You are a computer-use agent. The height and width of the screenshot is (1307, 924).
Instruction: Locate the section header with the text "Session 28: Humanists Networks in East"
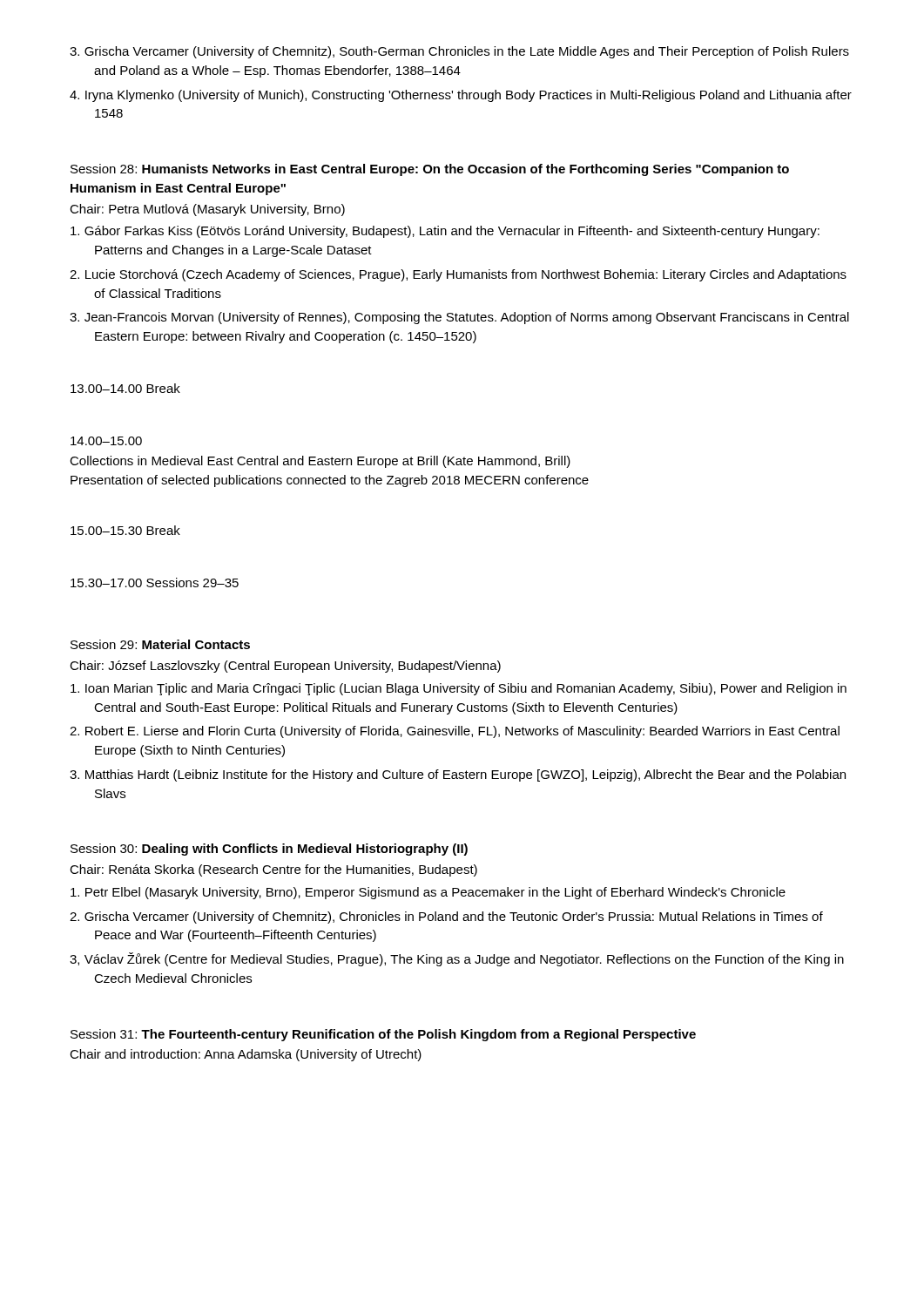tap(430, 178)
